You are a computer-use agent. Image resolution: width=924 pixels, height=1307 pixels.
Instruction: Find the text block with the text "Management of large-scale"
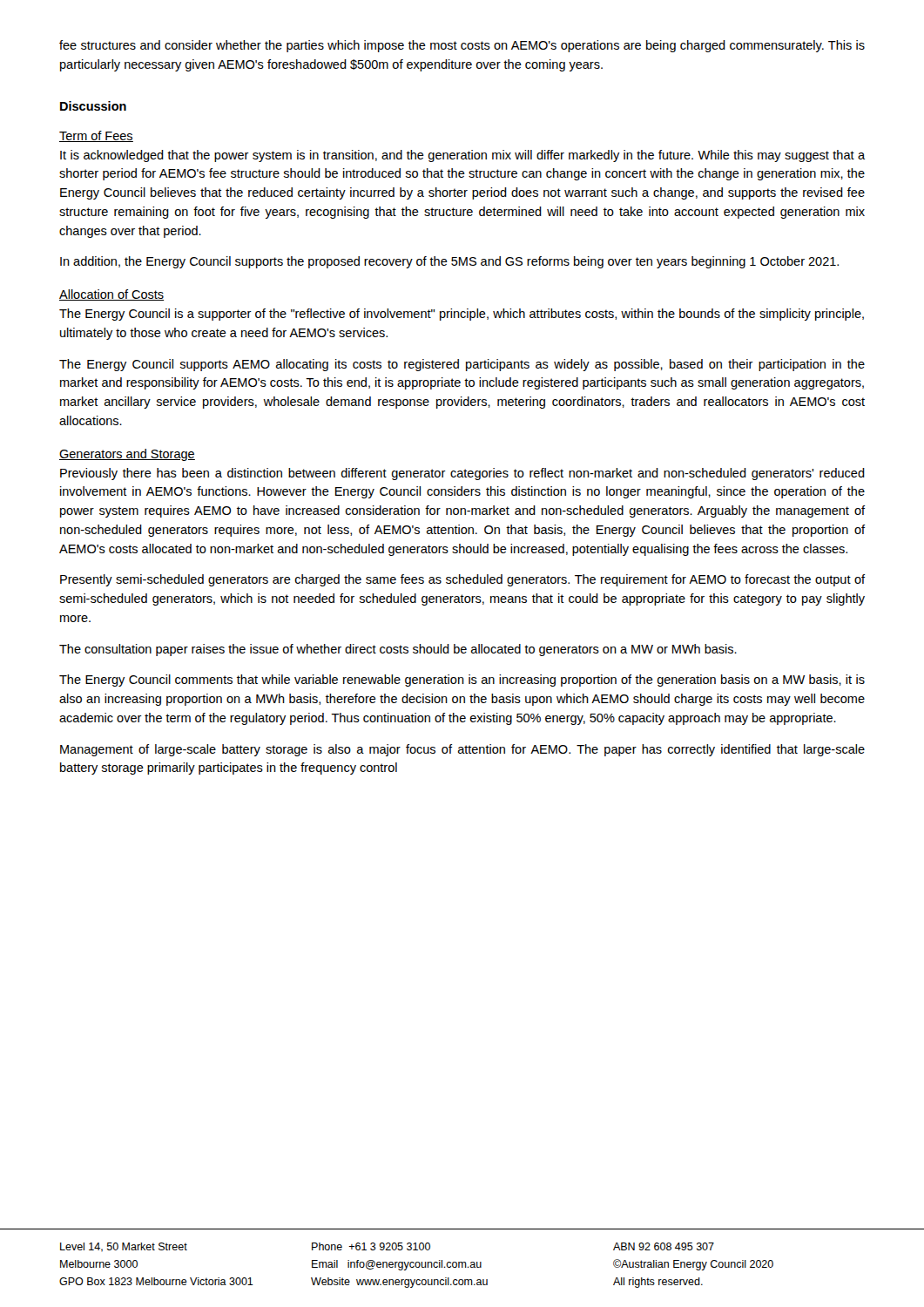click(462, 758)
